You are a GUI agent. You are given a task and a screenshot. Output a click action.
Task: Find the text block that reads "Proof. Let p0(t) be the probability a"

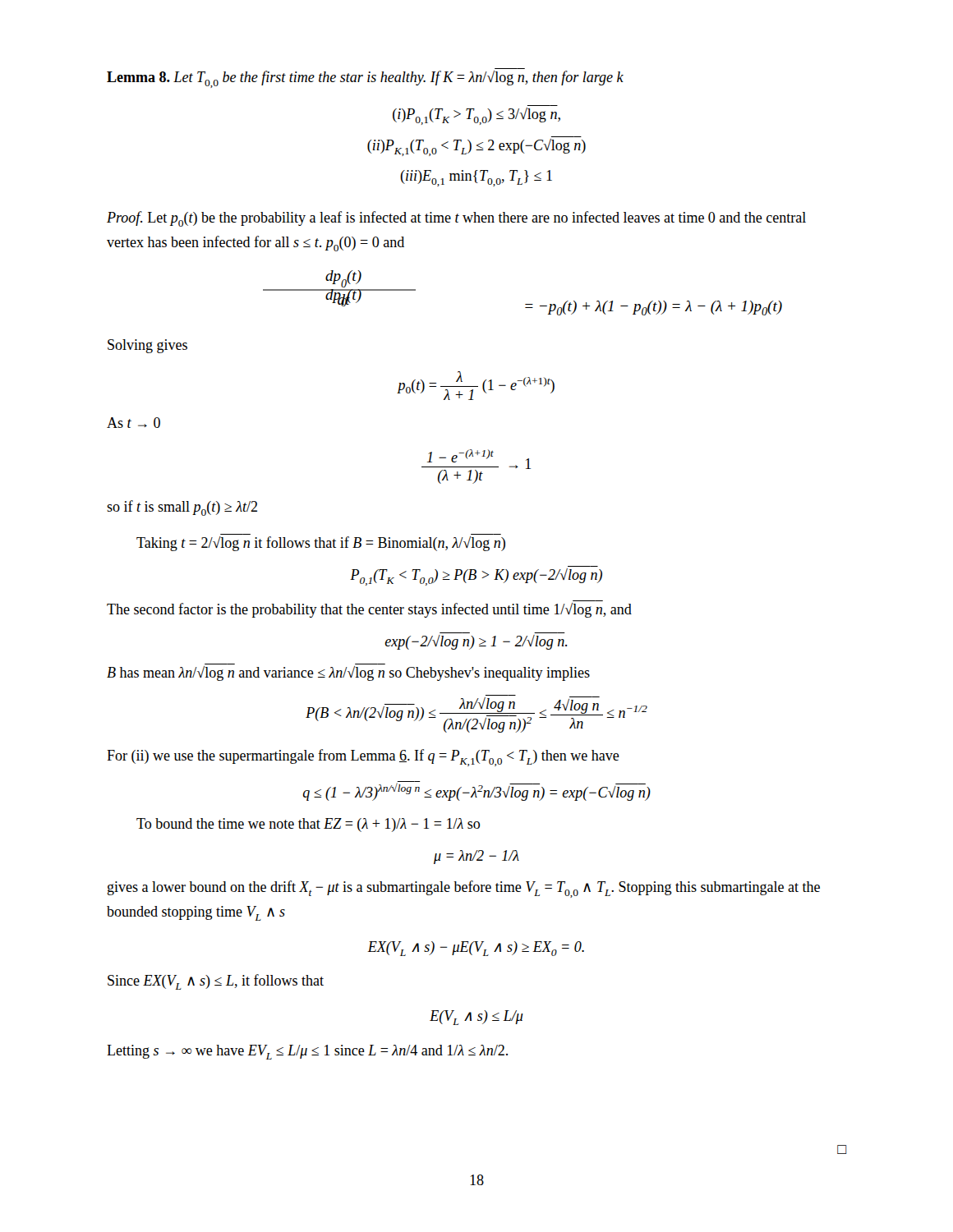(x=457, y=232)
